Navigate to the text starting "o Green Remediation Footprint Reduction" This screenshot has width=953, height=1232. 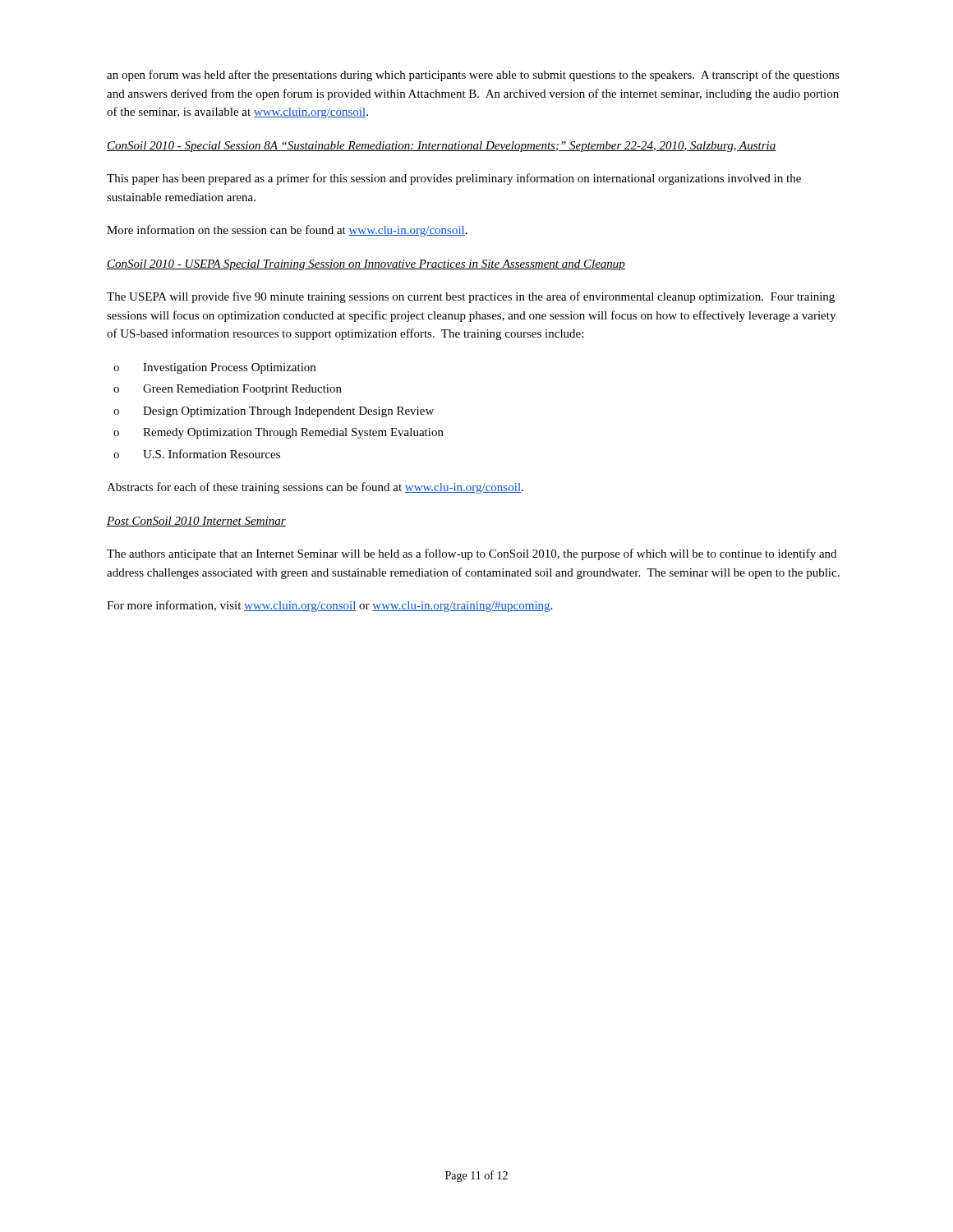(224, 389)
